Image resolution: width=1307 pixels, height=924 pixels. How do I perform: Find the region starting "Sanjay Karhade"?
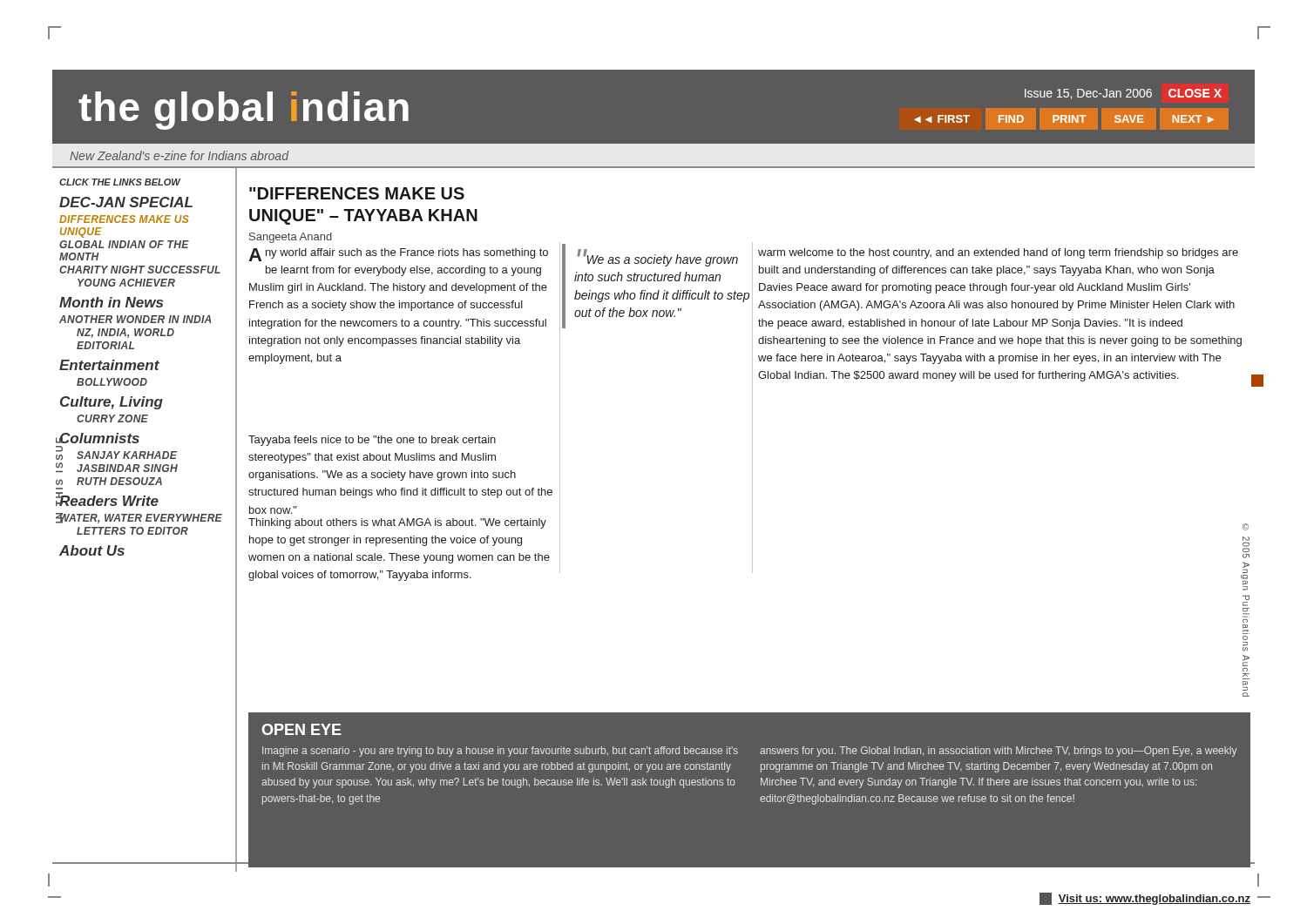[x=127, y=455]
